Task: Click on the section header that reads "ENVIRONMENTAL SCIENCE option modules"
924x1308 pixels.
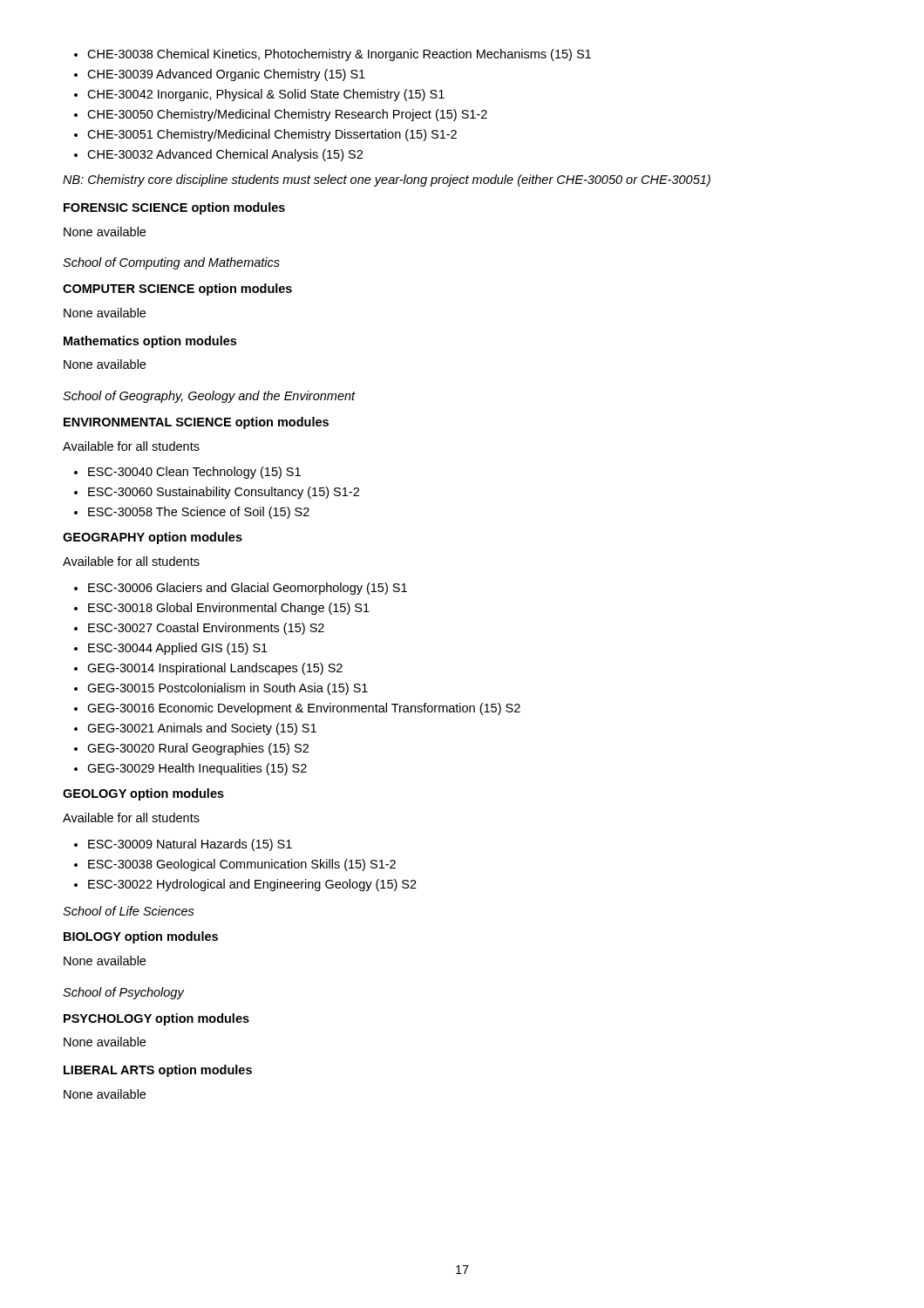Action: tap(196, 422)
